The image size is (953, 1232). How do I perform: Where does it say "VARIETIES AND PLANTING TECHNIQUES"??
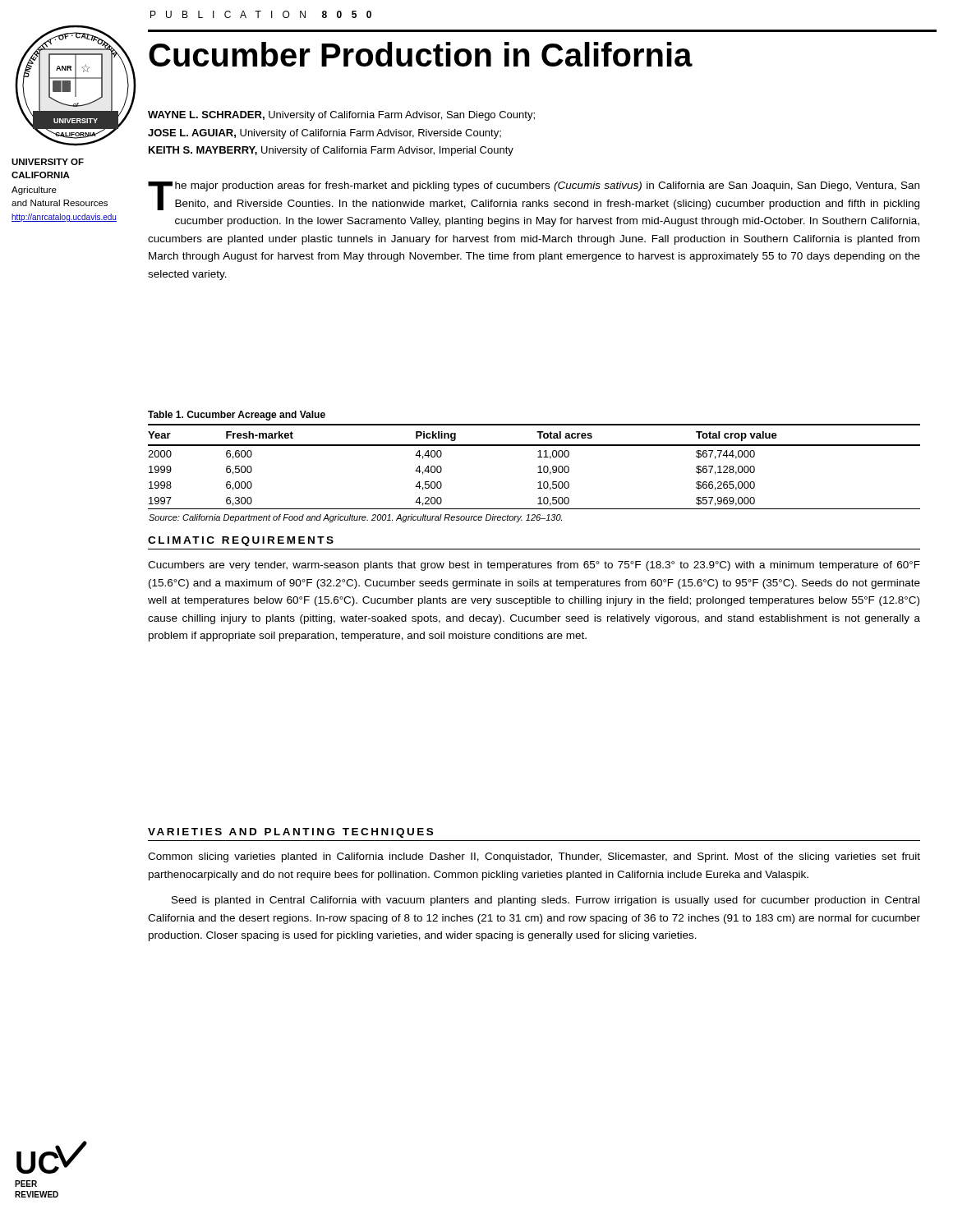[x=292, y=832]
